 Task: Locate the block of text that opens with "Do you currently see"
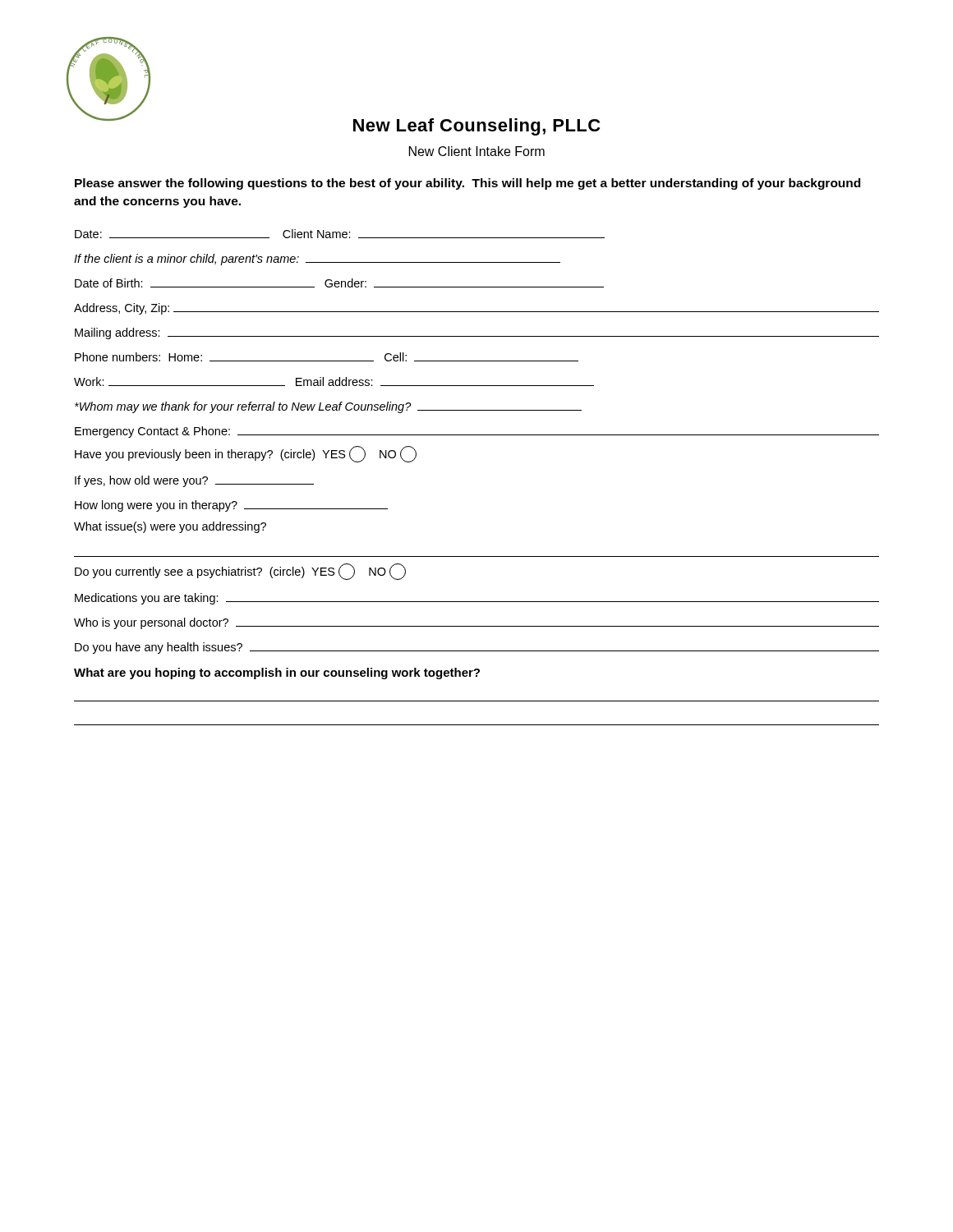[x=240, y=572]
